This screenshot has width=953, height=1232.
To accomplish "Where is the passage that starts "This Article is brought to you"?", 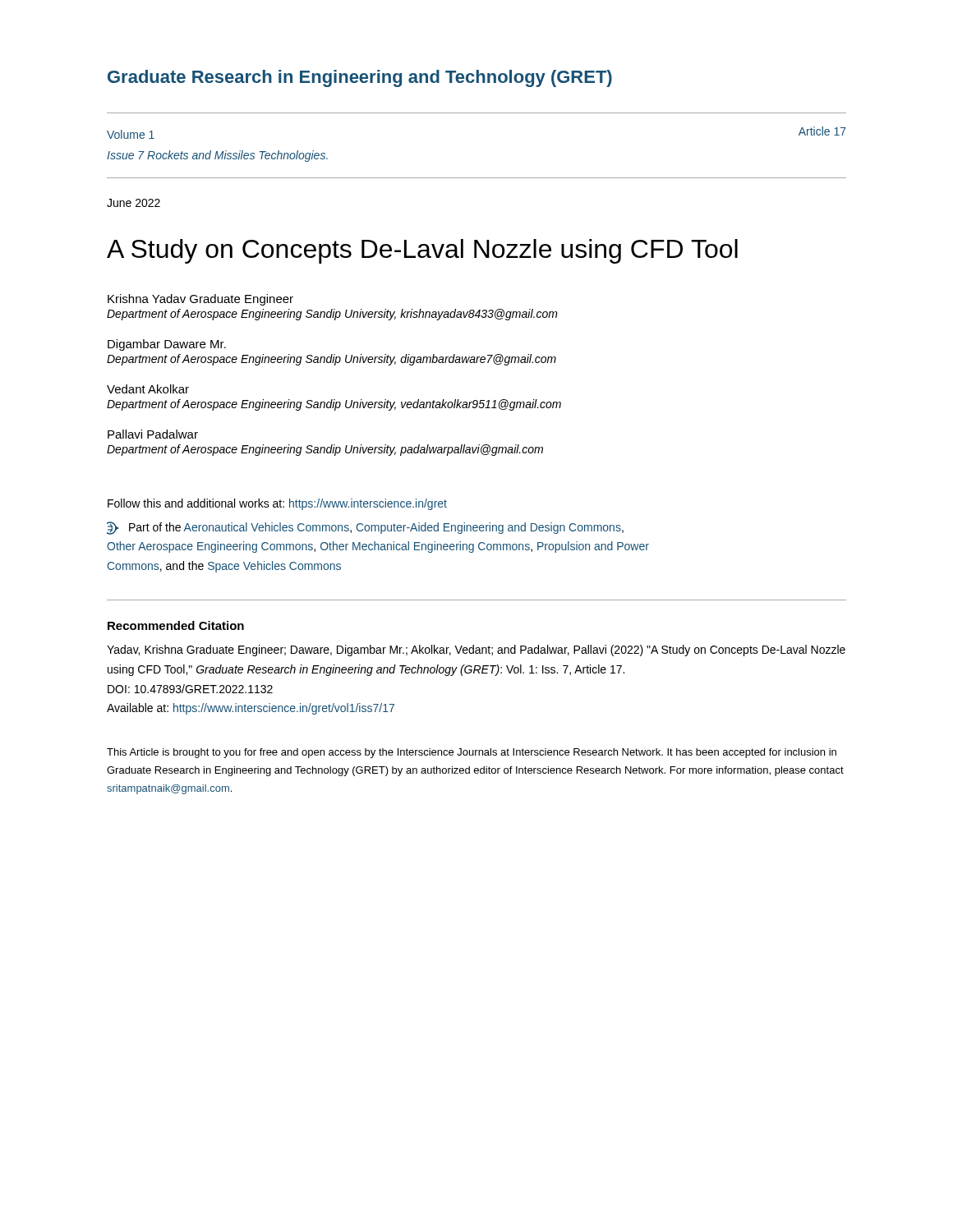I will pos(476,771).
